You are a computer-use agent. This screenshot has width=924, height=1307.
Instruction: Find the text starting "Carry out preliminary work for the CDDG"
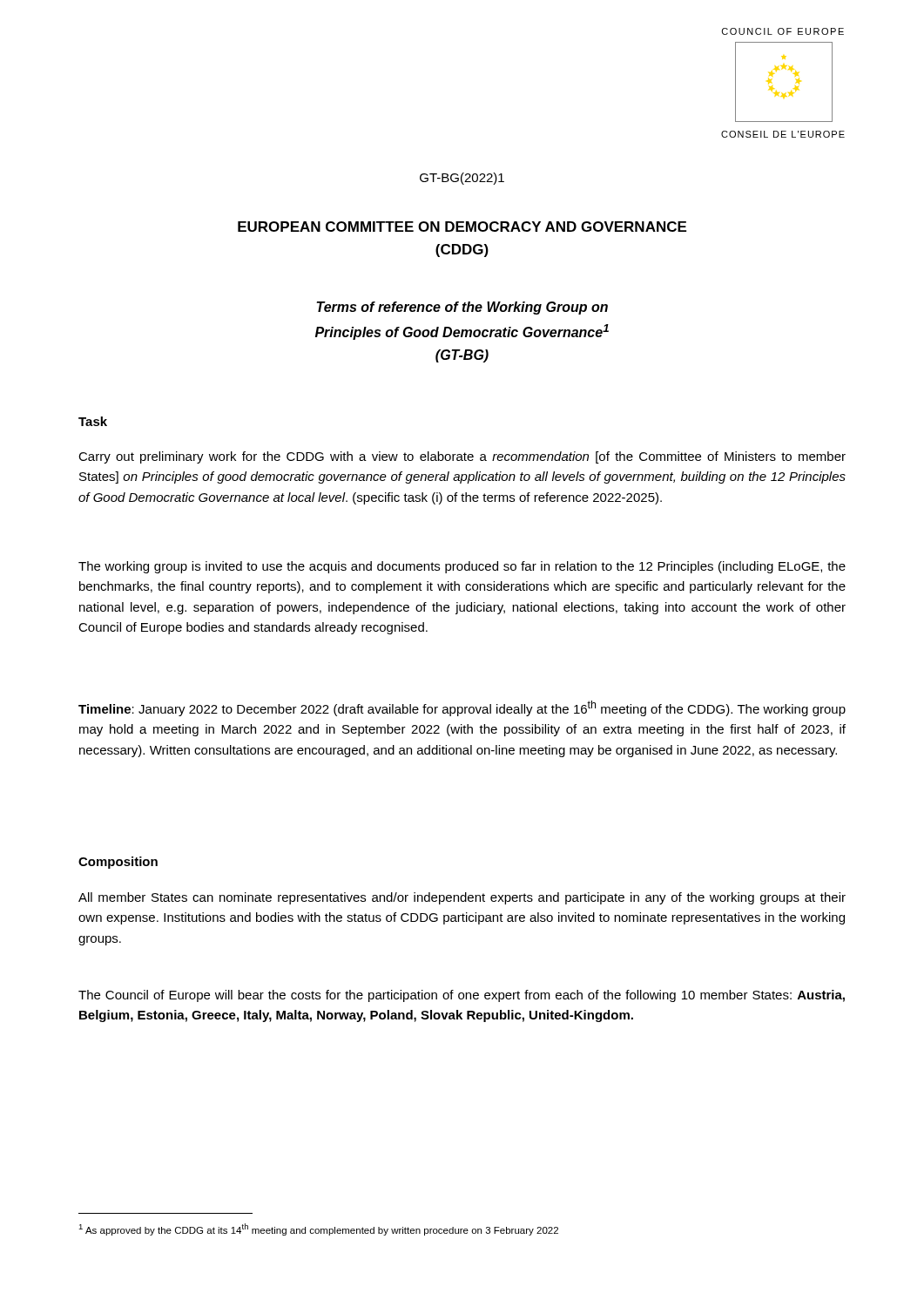tap(462, 476)
